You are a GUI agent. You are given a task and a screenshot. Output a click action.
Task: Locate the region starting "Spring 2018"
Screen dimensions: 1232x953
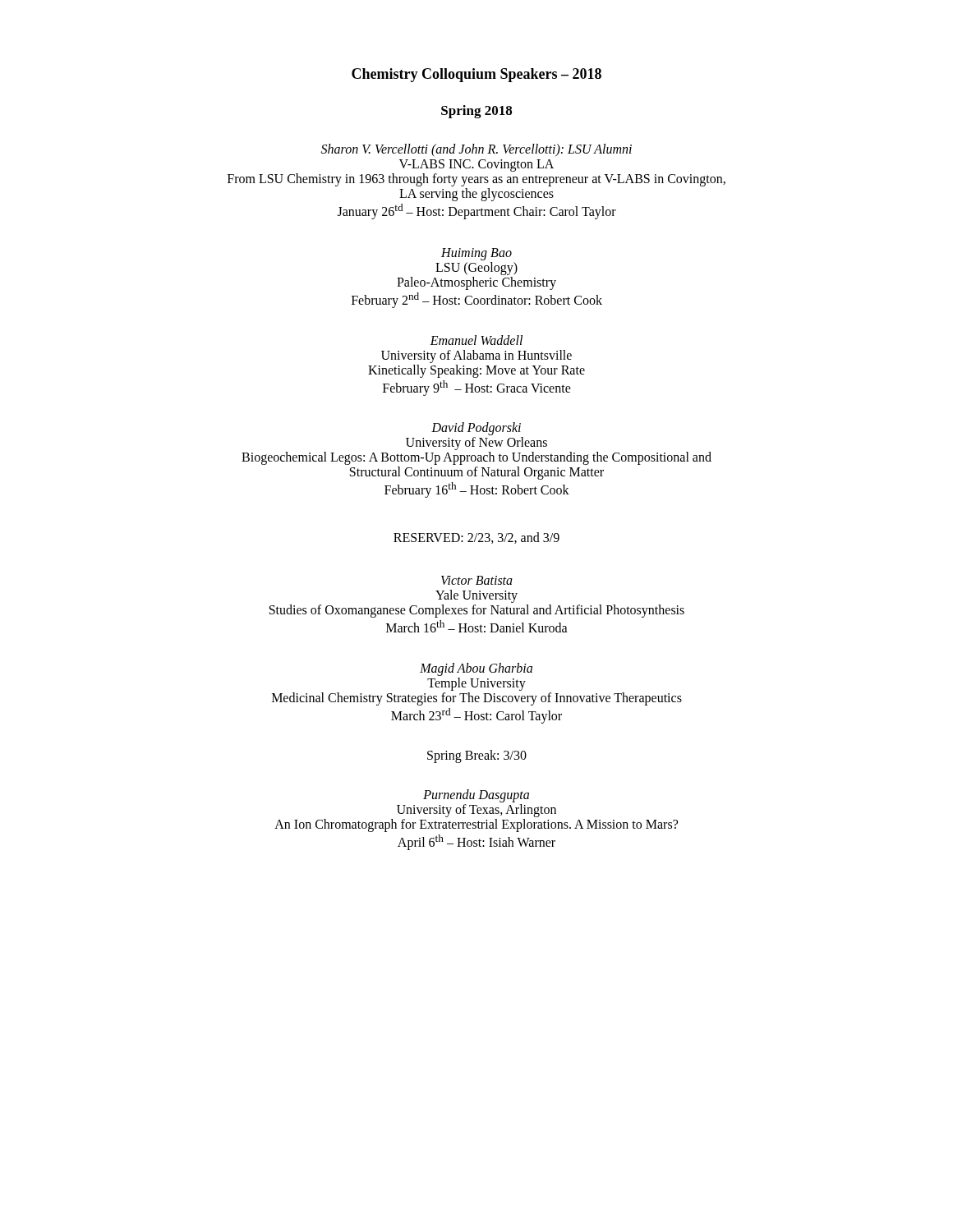[x=476, y=110]
